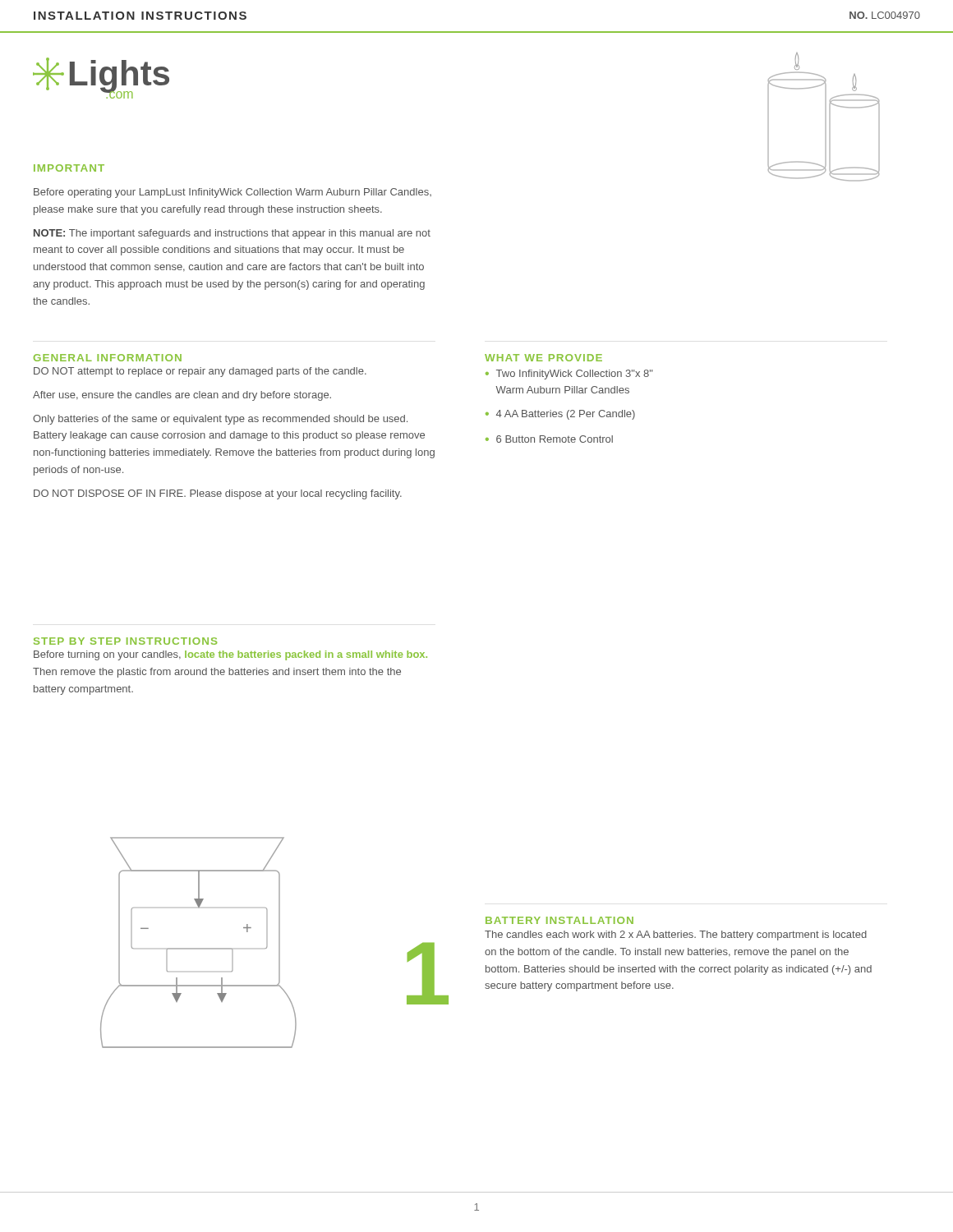Locate the text block containing "DO NOT attempt to replace or repair"

click(x=200, y=371)
